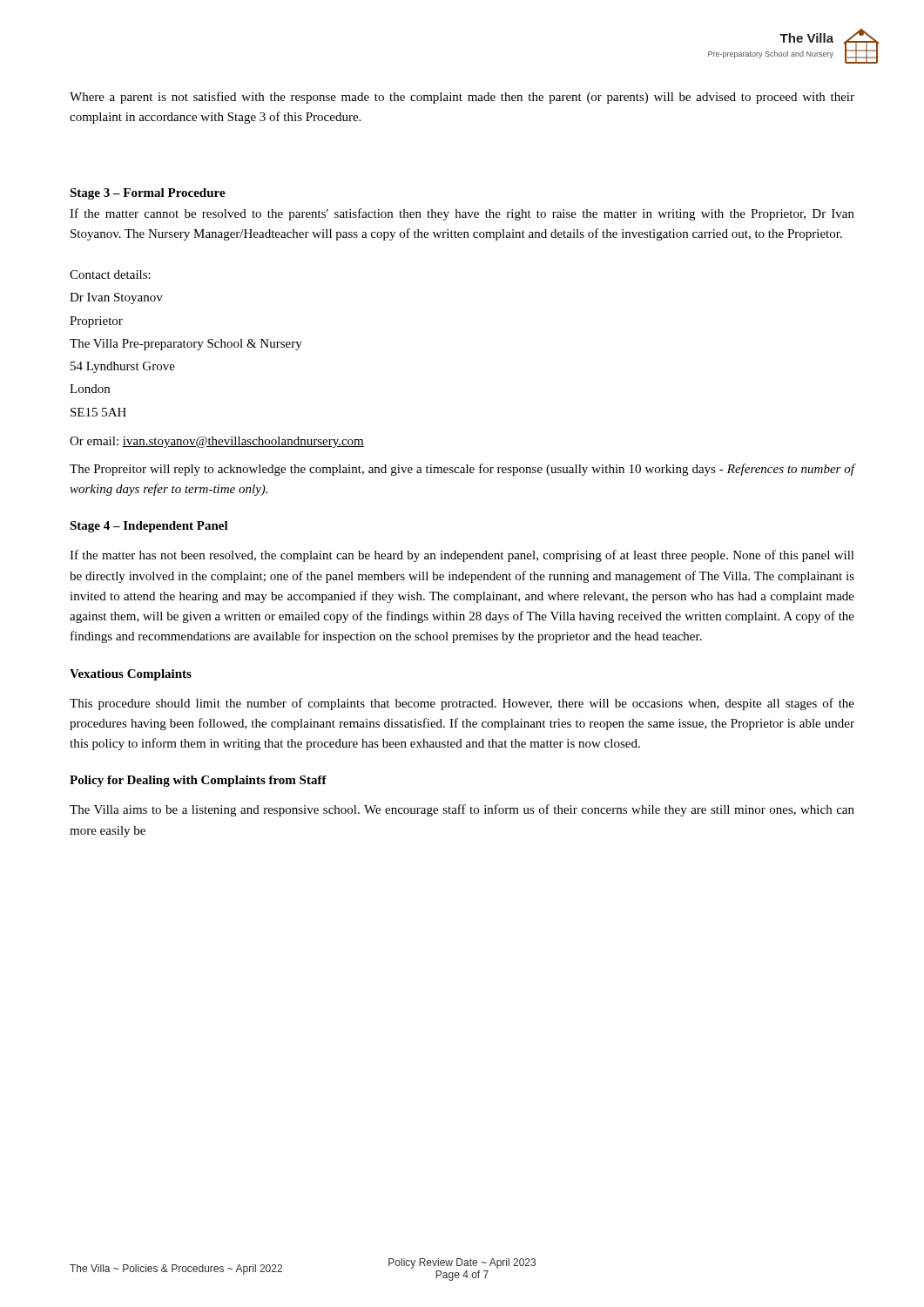Click the passage that begins "If the matter has not been"
The height and width of the screenshot is (1307, 924).
(x=462, y=596)
